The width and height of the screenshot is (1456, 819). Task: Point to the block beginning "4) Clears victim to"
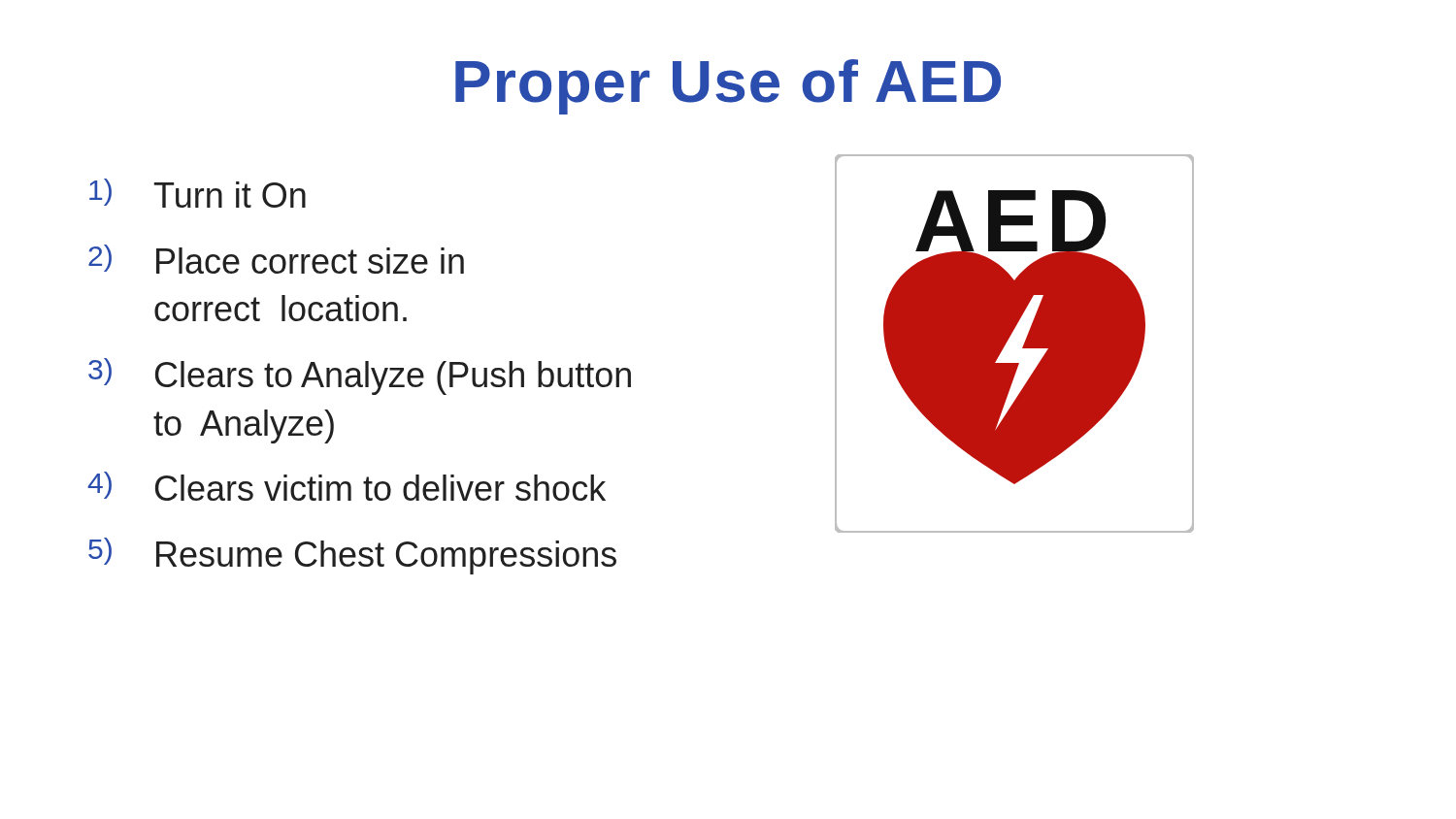click(x=347, y=489)
